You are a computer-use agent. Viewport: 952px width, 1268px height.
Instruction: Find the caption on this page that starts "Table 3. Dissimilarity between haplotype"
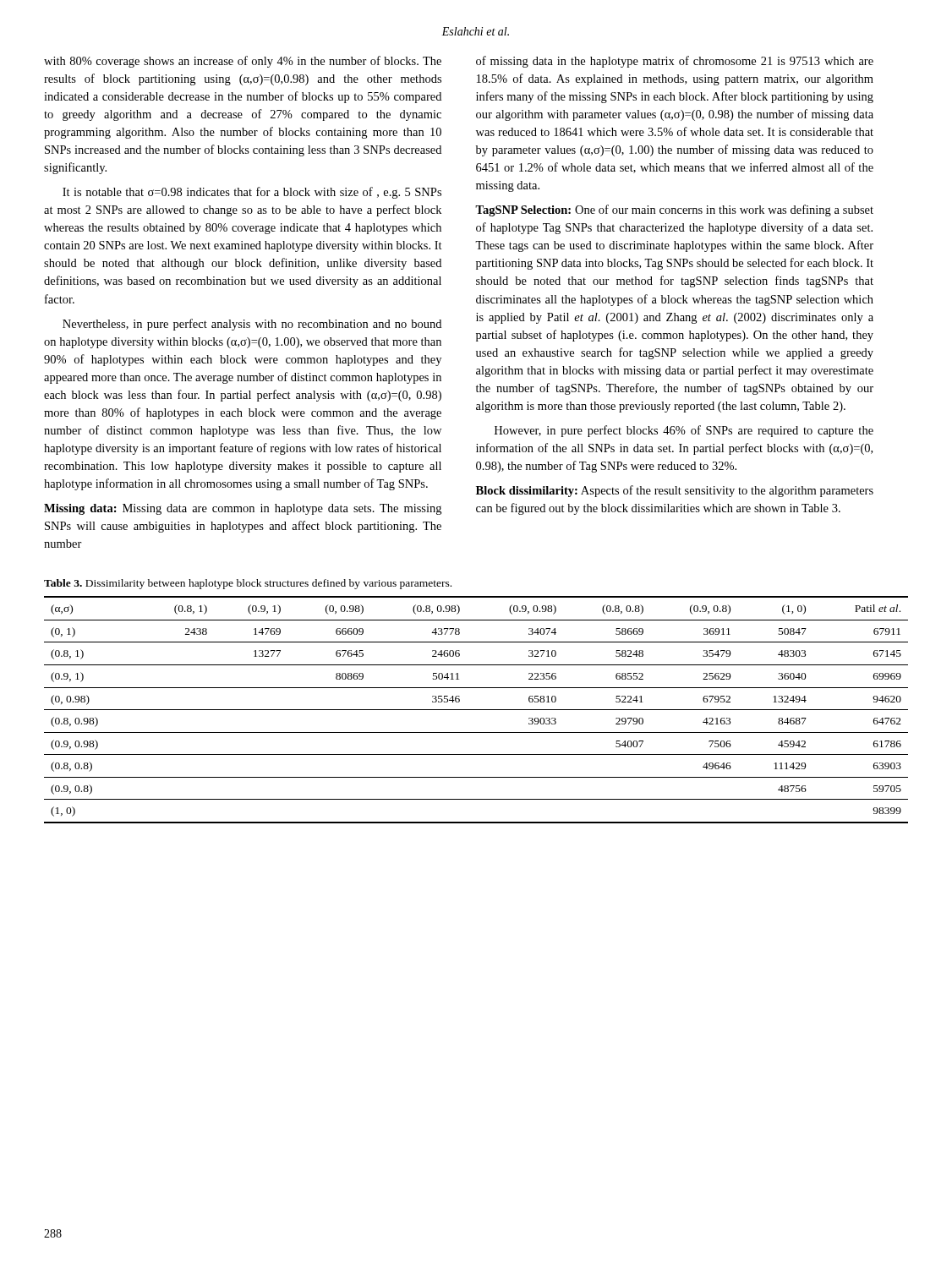[x=248, y=583]
